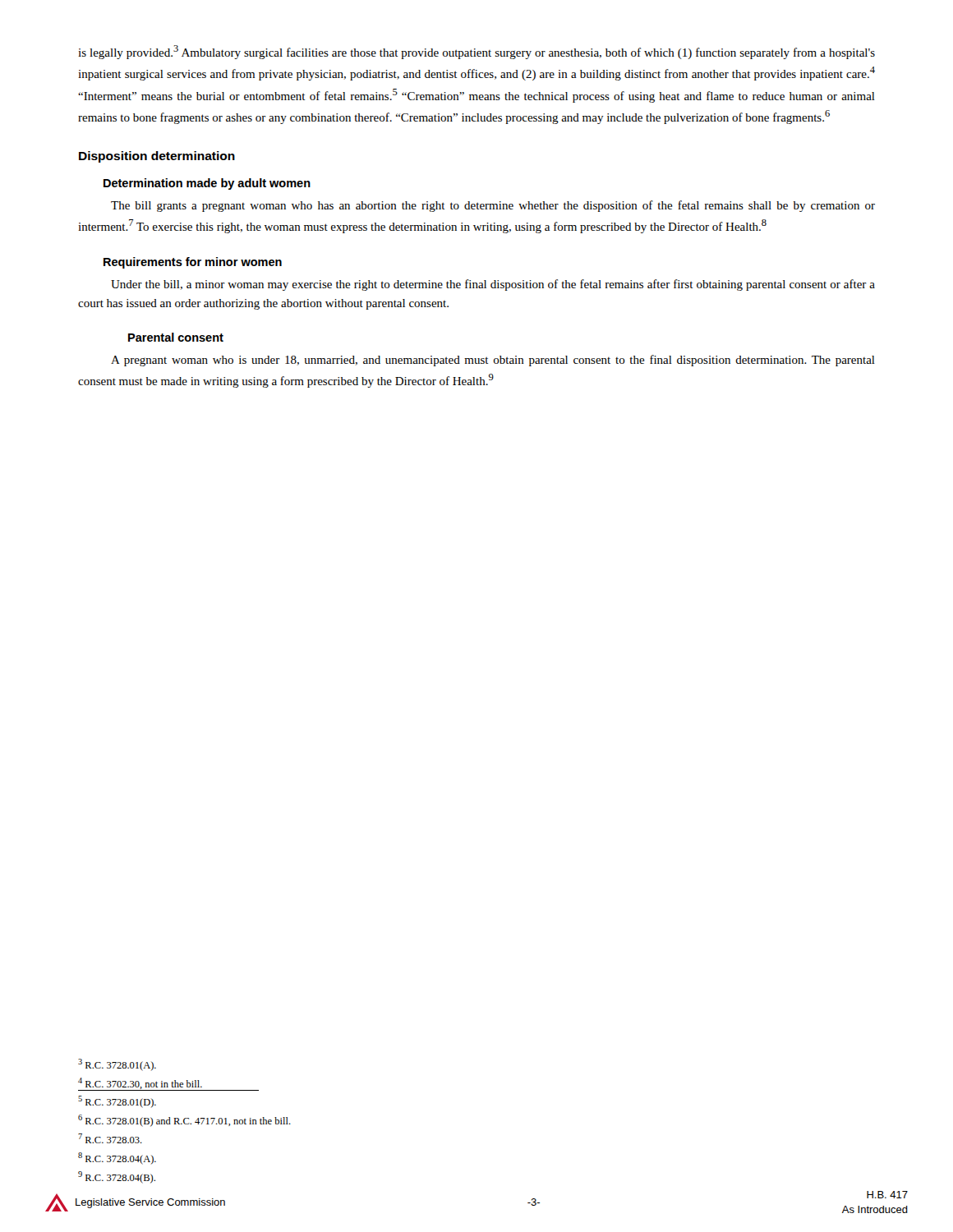Select the text block starting "The bill grants a pregnant woman who"

(476, 216)
